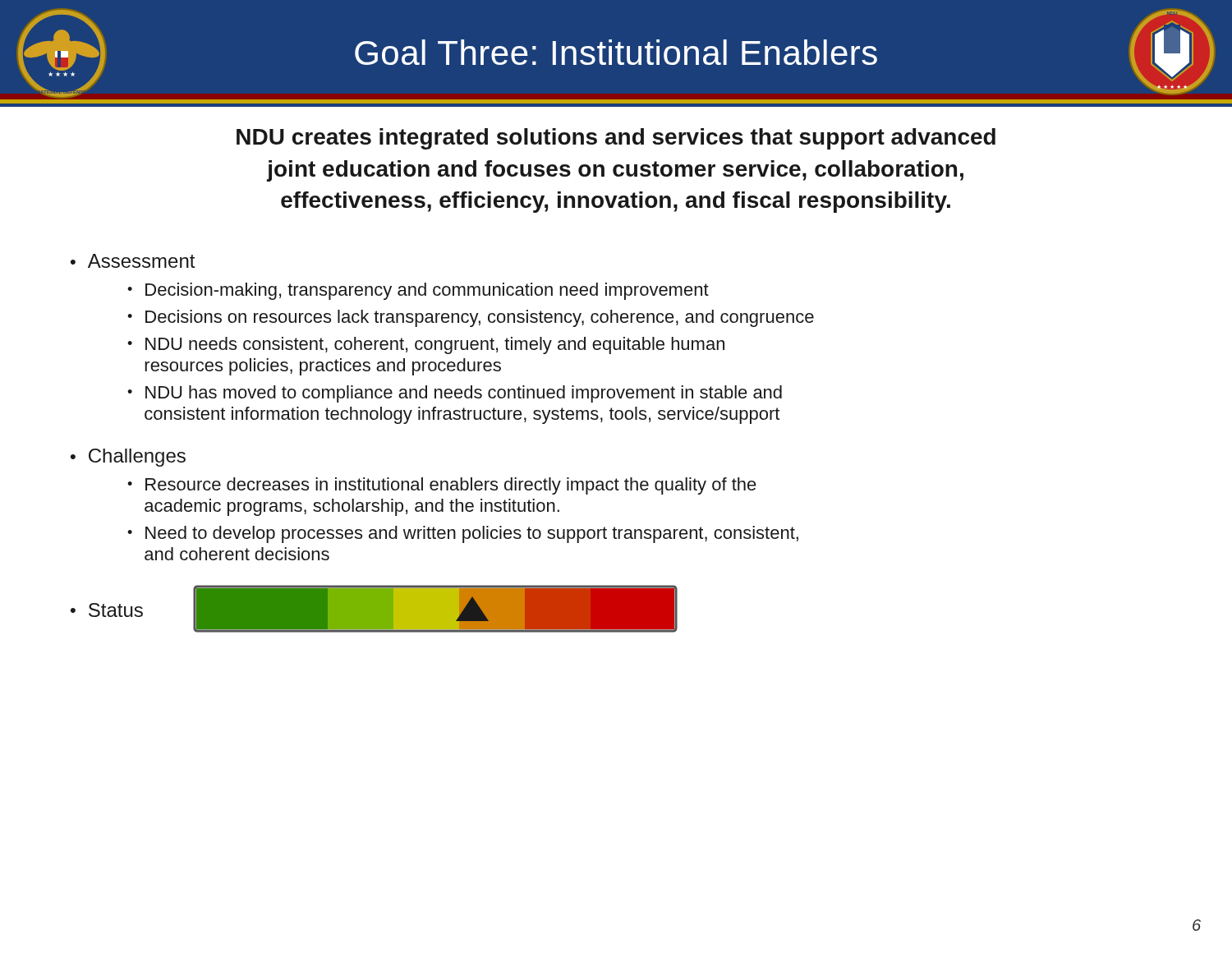The width and height of the screenshot is (1232, 953).
Task: Click on the list item that says "• Status"
Action: tap(107, 610)
